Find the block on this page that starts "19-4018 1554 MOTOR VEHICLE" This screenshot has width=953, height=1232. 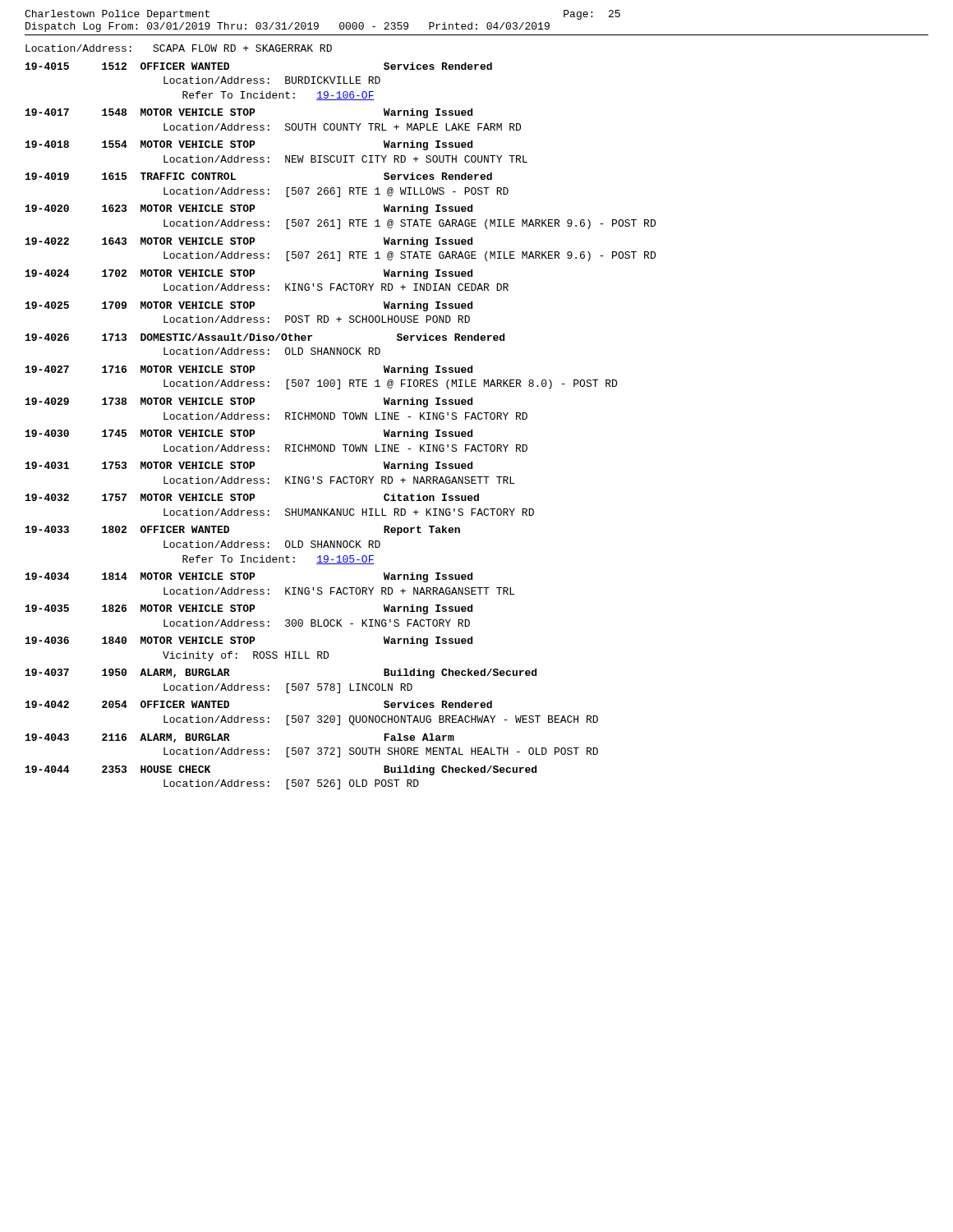(x=476, y=153)
